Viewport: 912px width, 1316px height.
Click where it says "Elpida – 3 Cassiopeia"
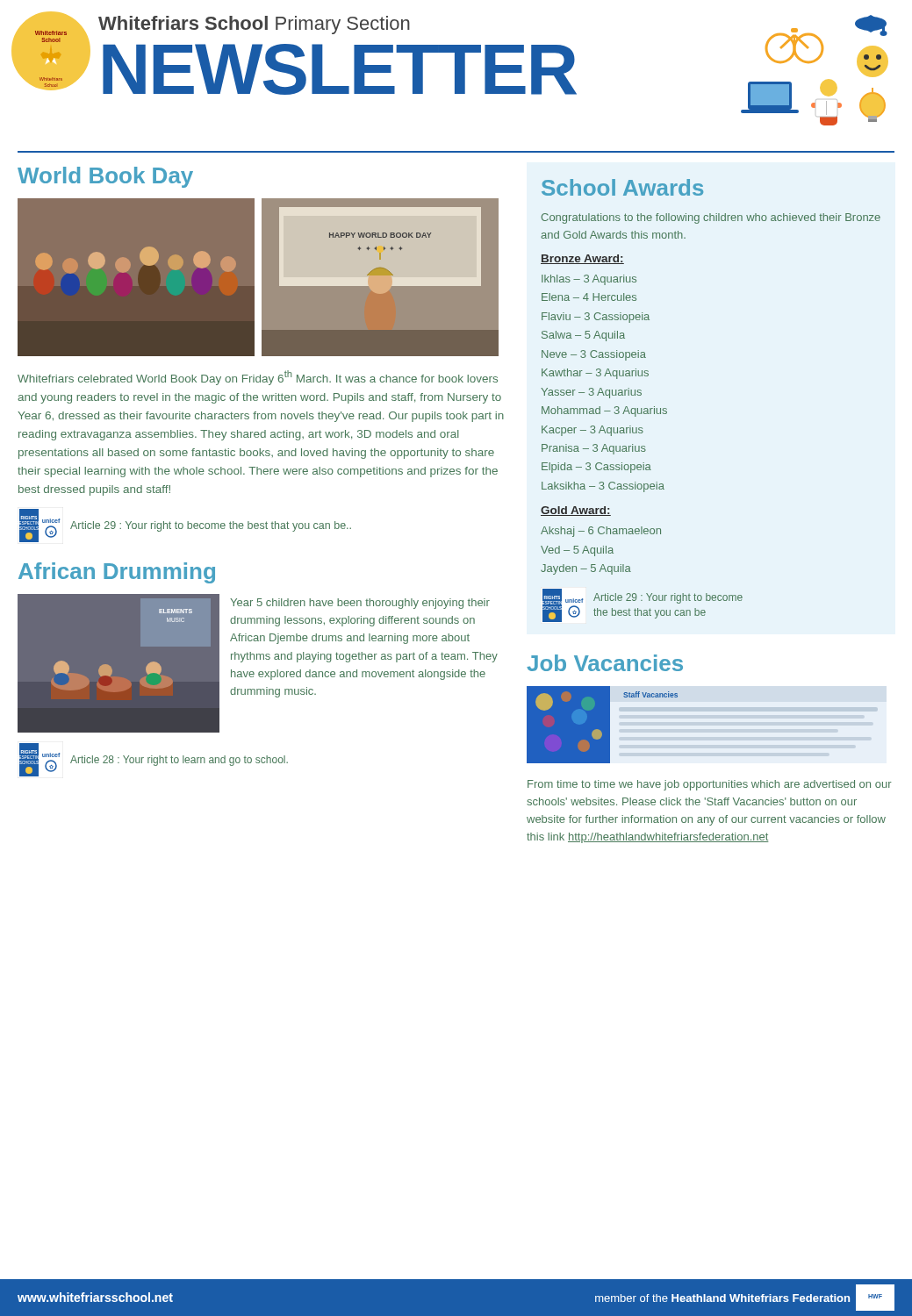[x=596, y=467]
